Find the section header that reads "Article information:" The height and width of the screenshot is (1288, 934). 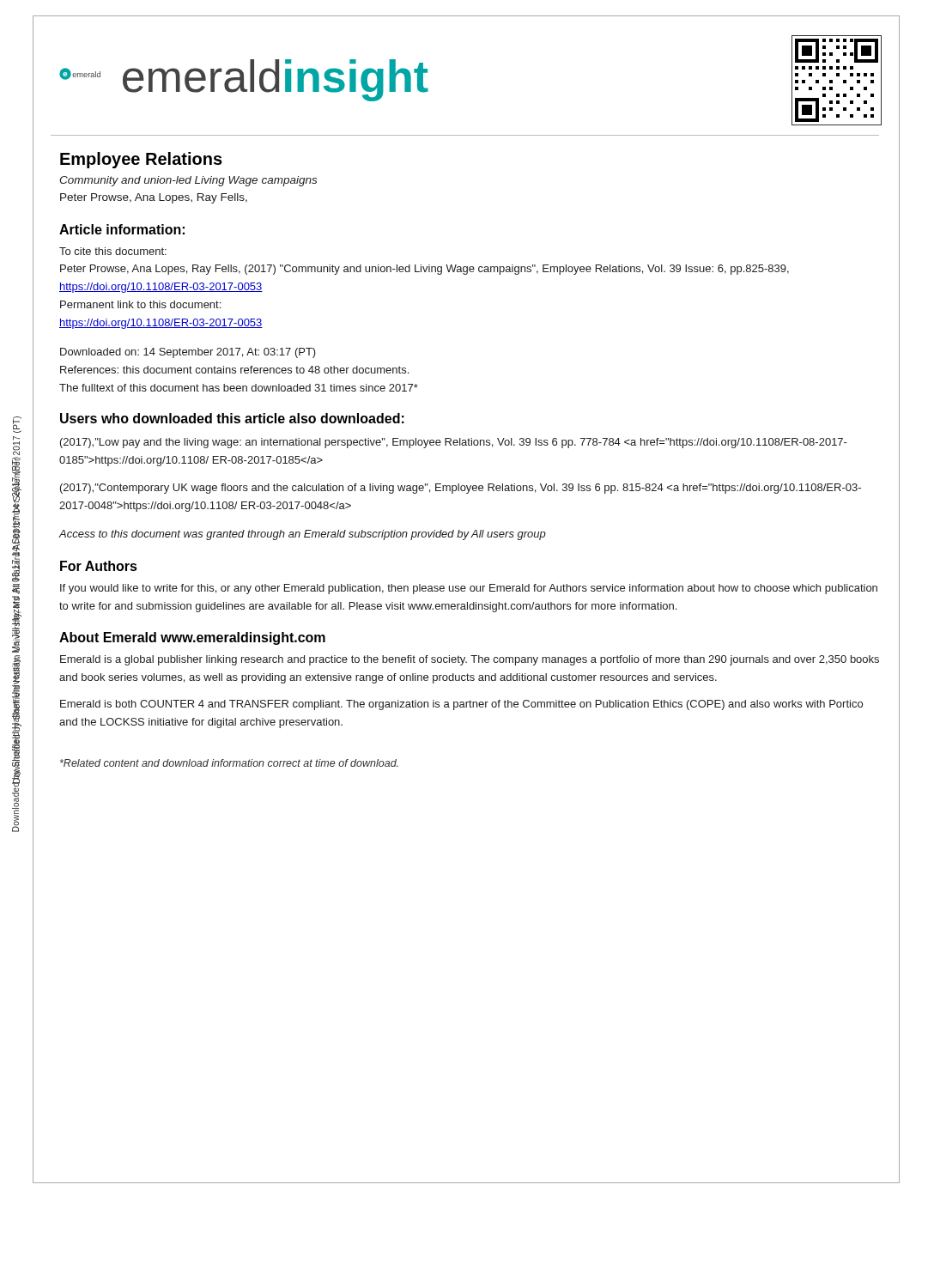point(123,229)
